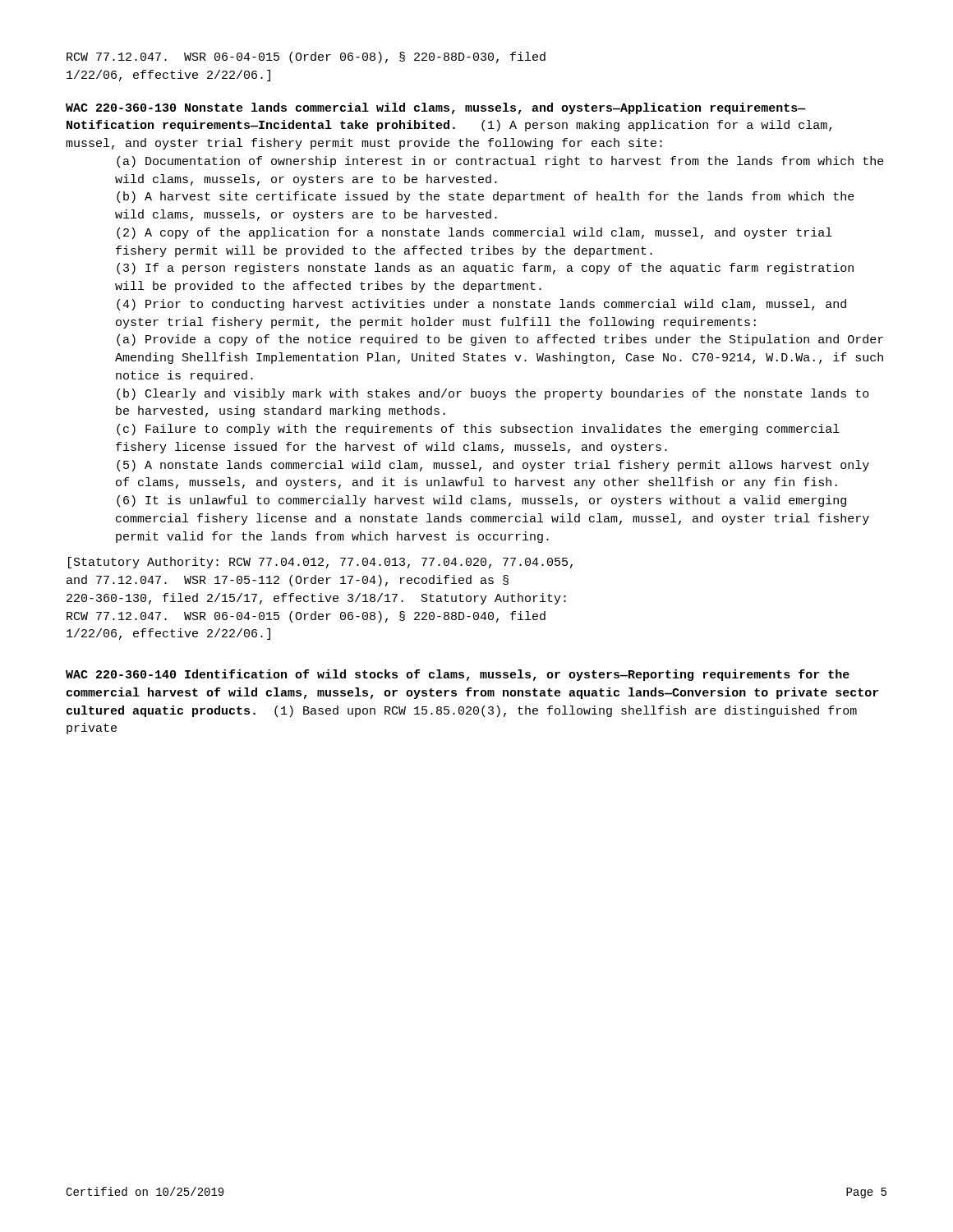Click on the text block containing "(a) Documentation of ownership interest"
This screenshot has height=1232, width=953.
click(x=501, y=350)
